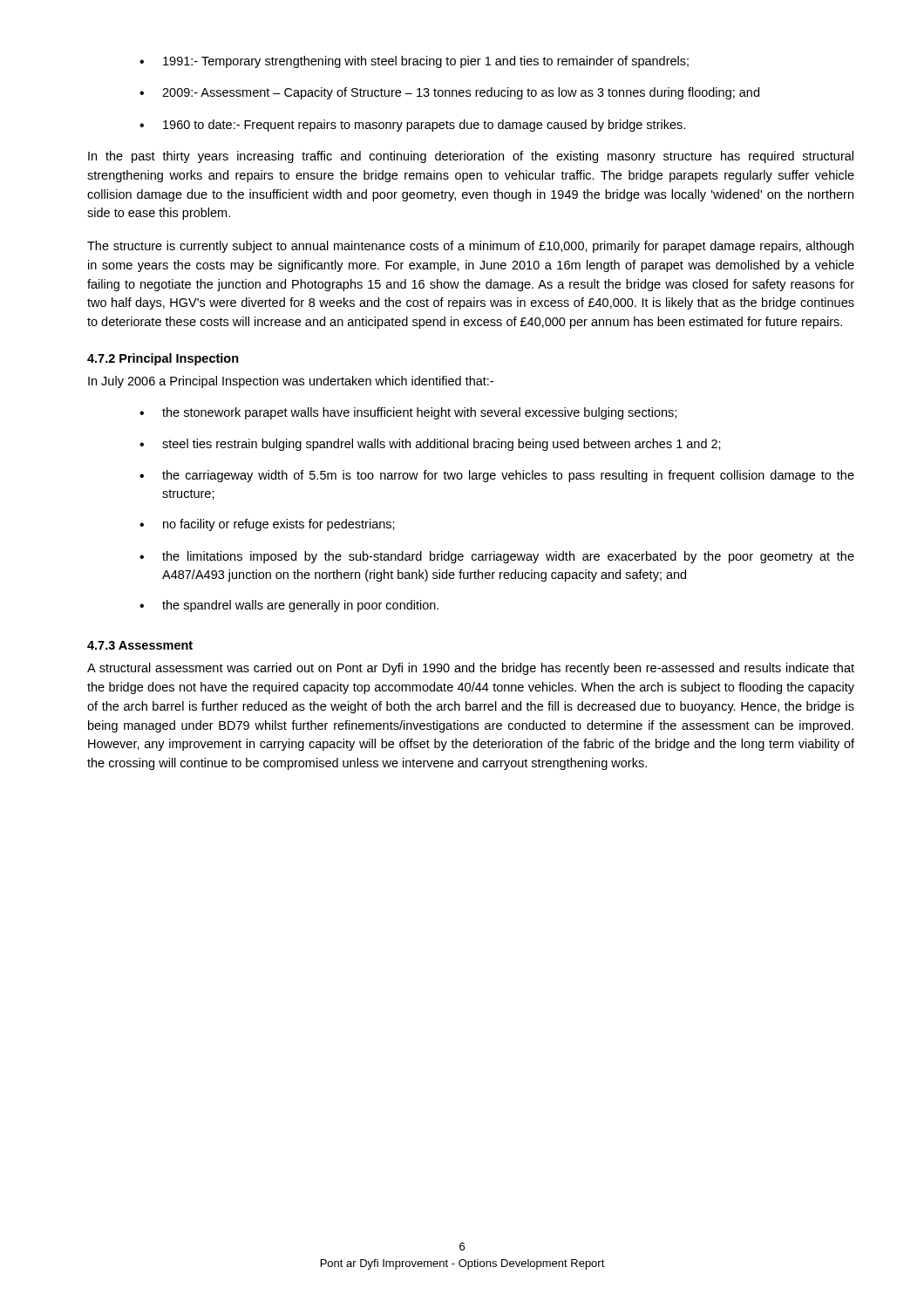Locate the block of text that opens with "In July 2006 a"
Viewport: 924px width, 1308px height.
(x=291, y=381)
